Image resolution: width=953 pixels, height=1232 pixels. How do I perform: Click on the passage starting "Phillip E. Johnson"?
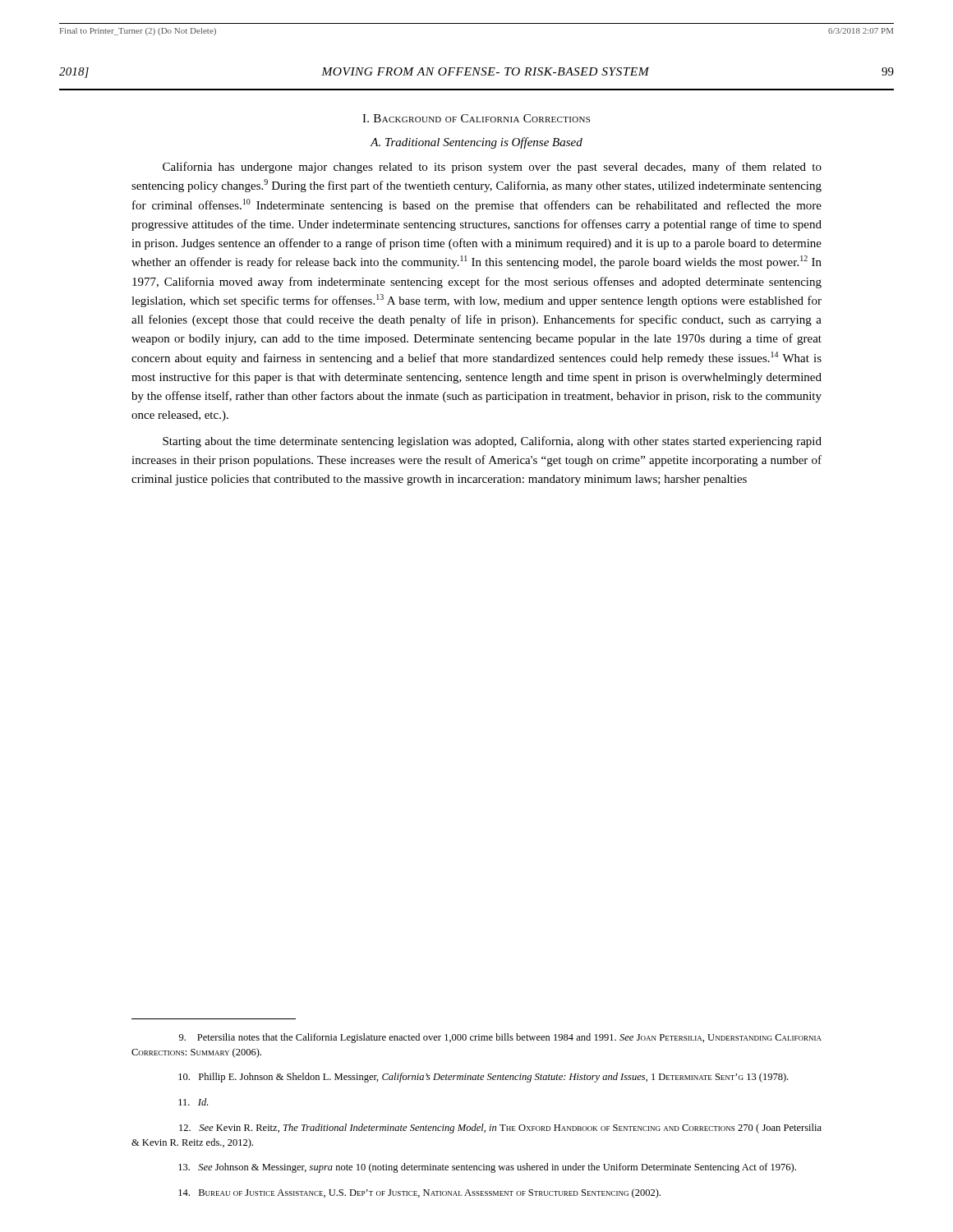[473, 1077]
